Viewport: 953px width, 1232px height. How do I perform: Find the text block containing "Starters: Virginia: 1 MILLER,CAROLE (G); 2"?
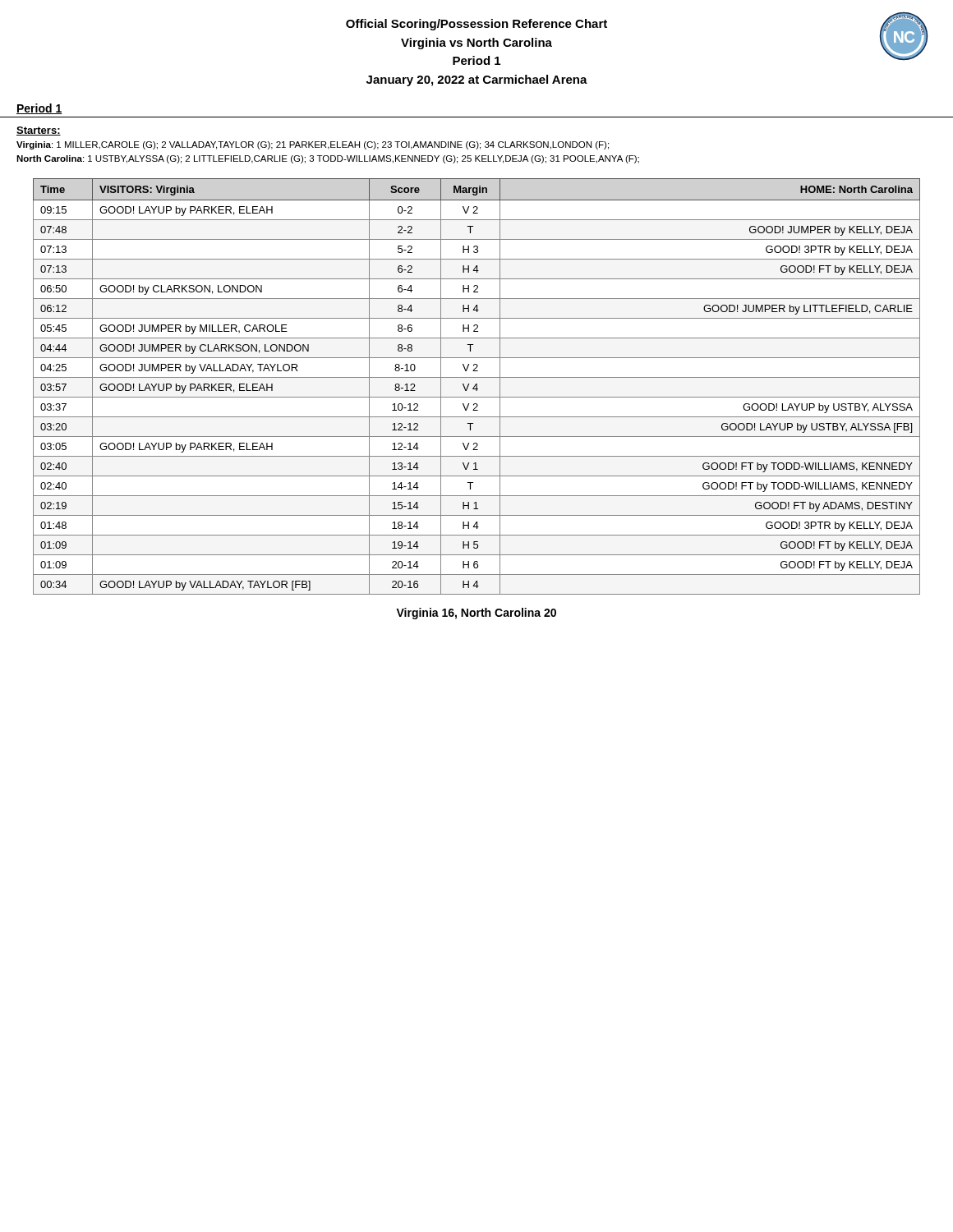click(476, 145)
